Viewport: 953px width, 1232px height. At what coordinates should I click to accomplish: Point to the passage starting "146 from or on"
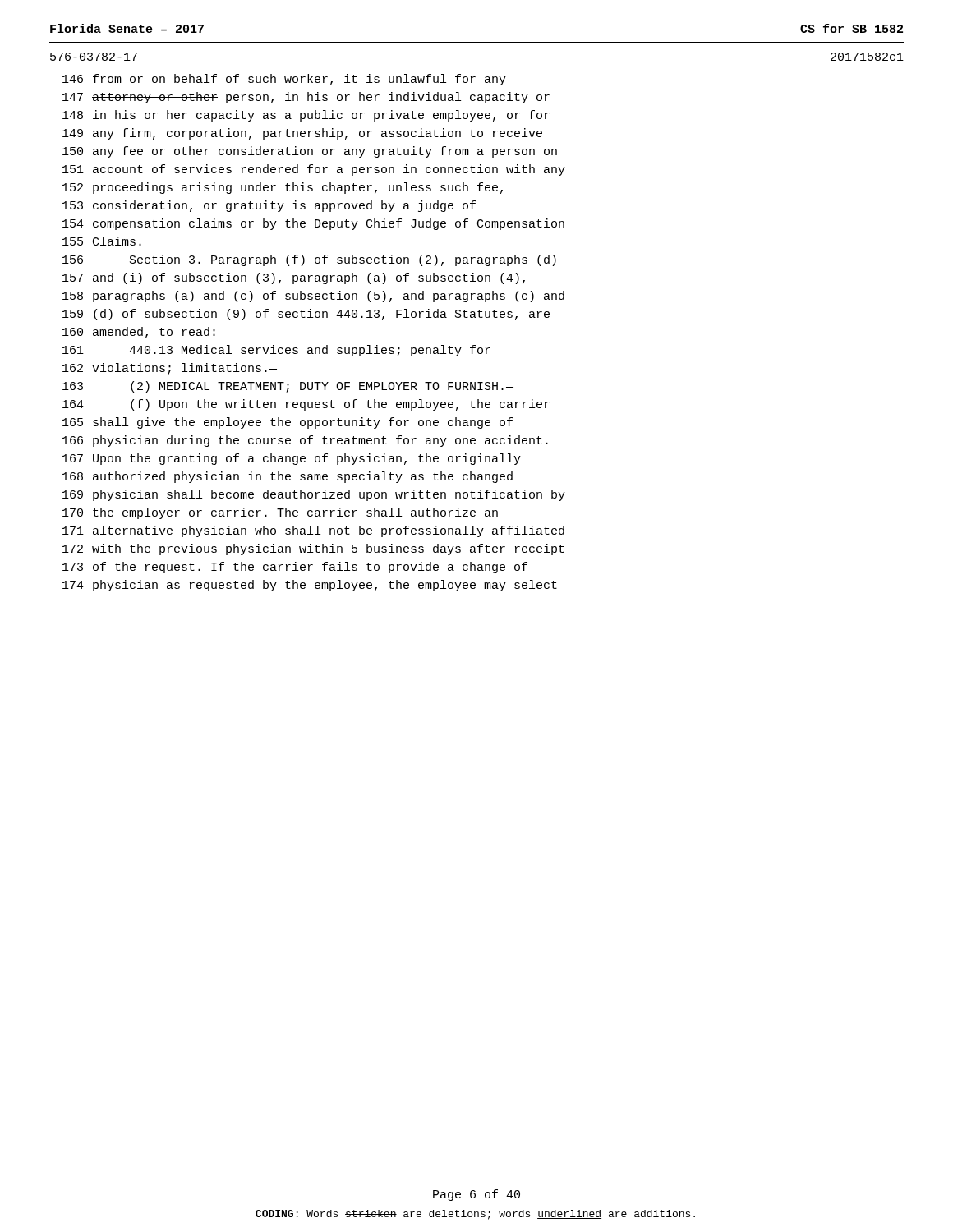pyautogui.click(x=284, y=80)
